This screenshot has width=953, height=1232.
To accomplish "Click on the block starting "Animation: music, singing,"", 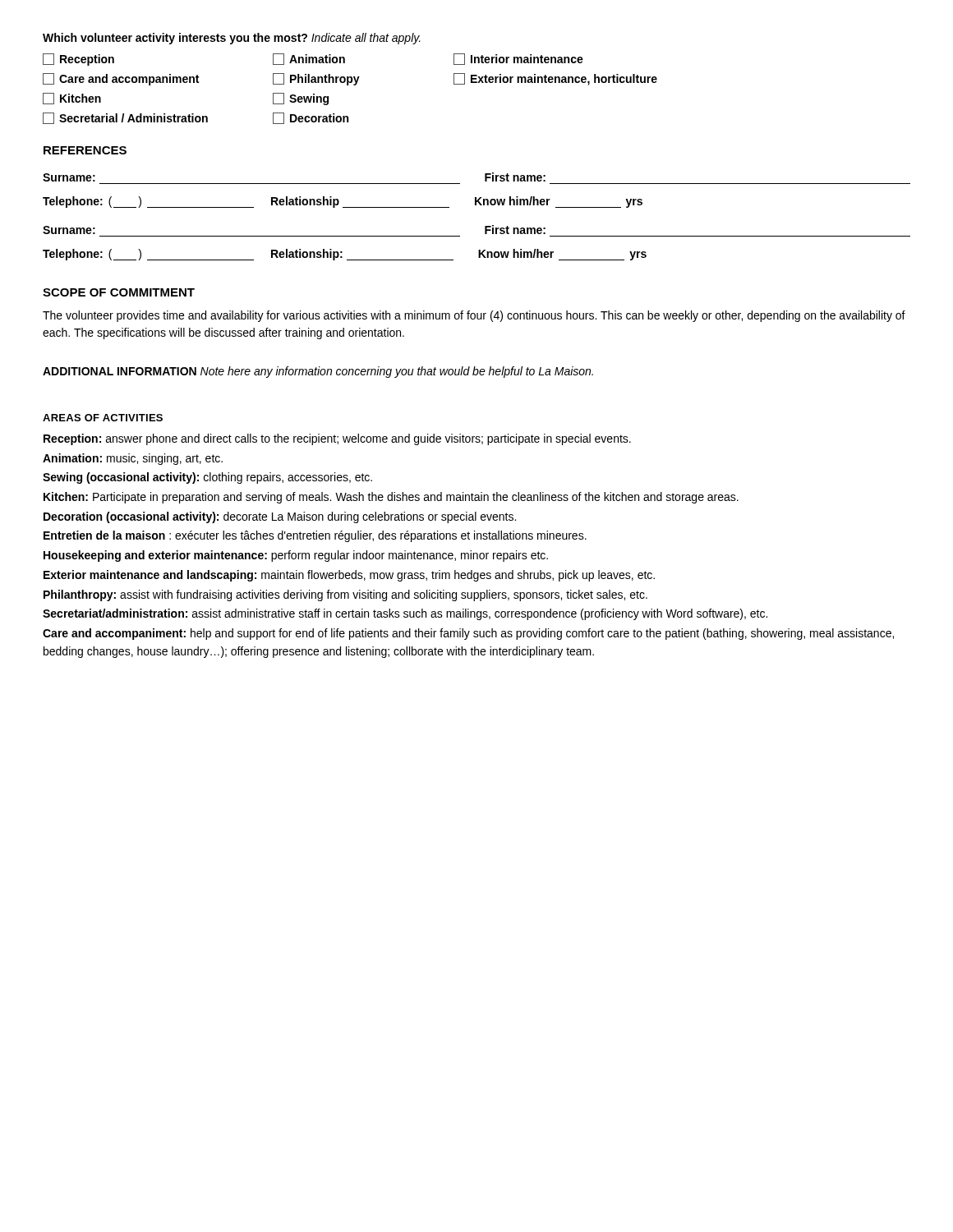I will coord(133,459).
